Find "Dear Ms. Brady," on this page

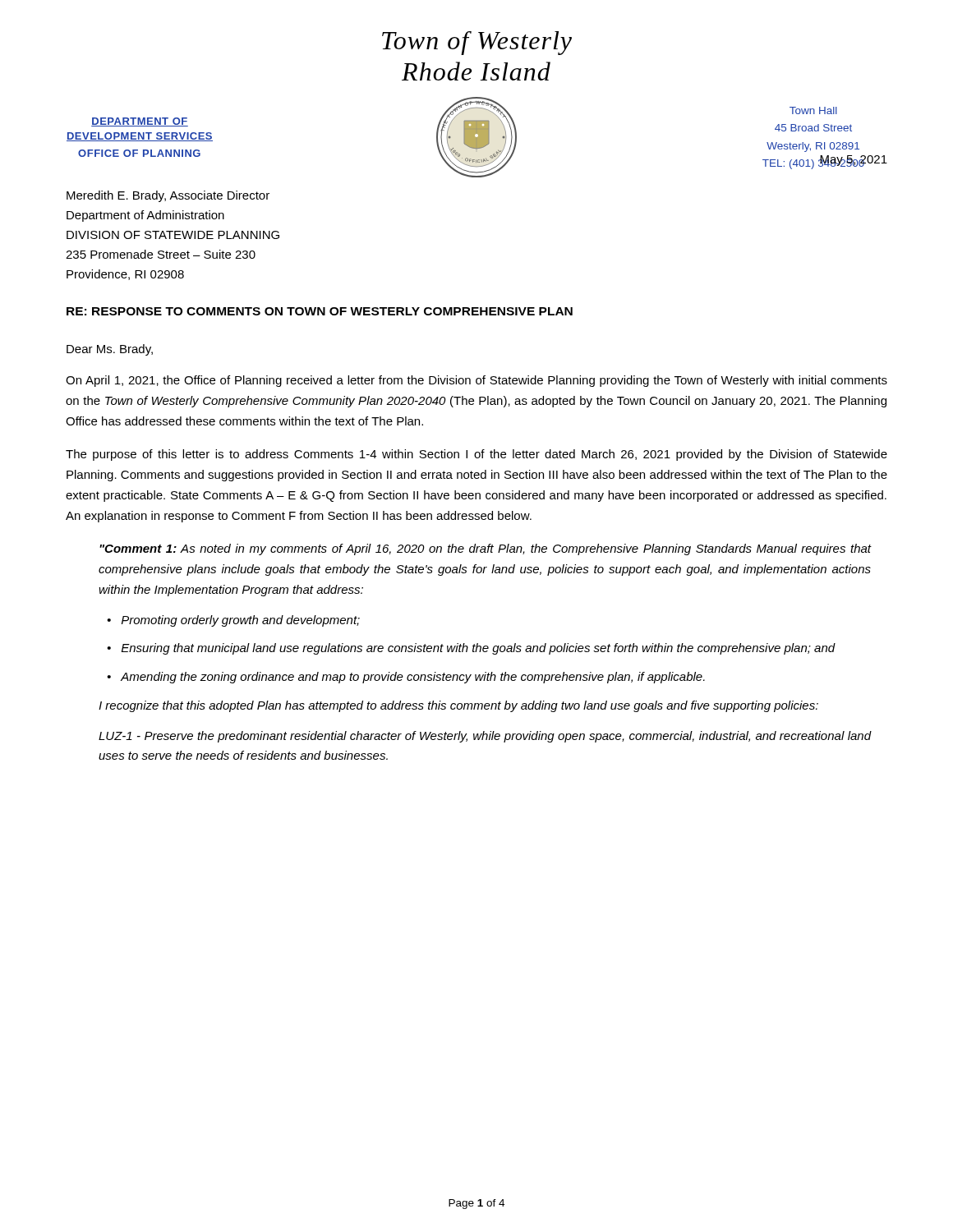point(110,349)
